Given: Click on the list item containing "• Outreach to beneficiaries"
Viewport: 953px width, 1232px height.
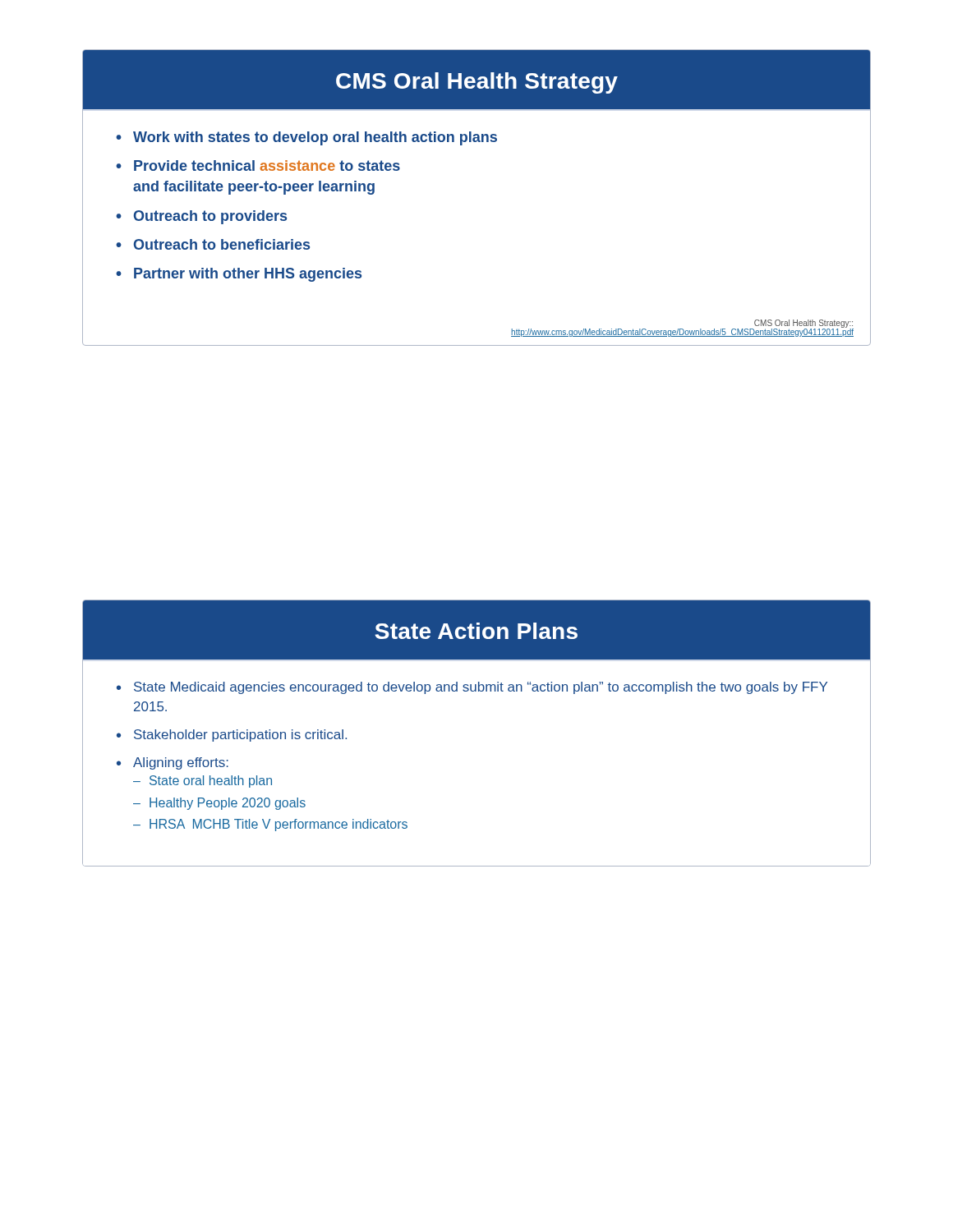Looking at the screenshot, I should pyautogui.click(x=213, y=245).
